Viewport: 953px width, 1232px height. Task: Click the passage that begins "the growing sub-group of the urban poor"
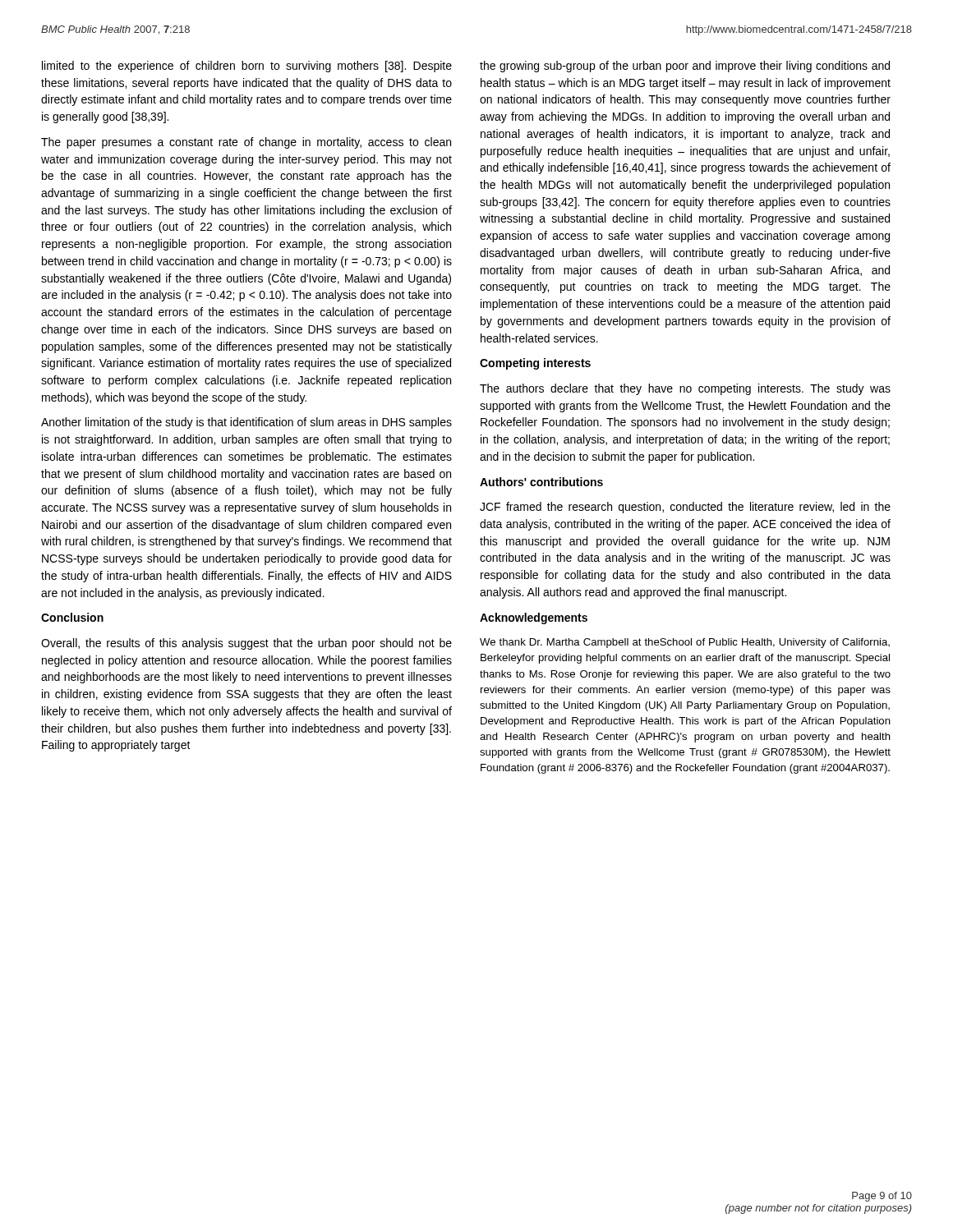point(685,202)
